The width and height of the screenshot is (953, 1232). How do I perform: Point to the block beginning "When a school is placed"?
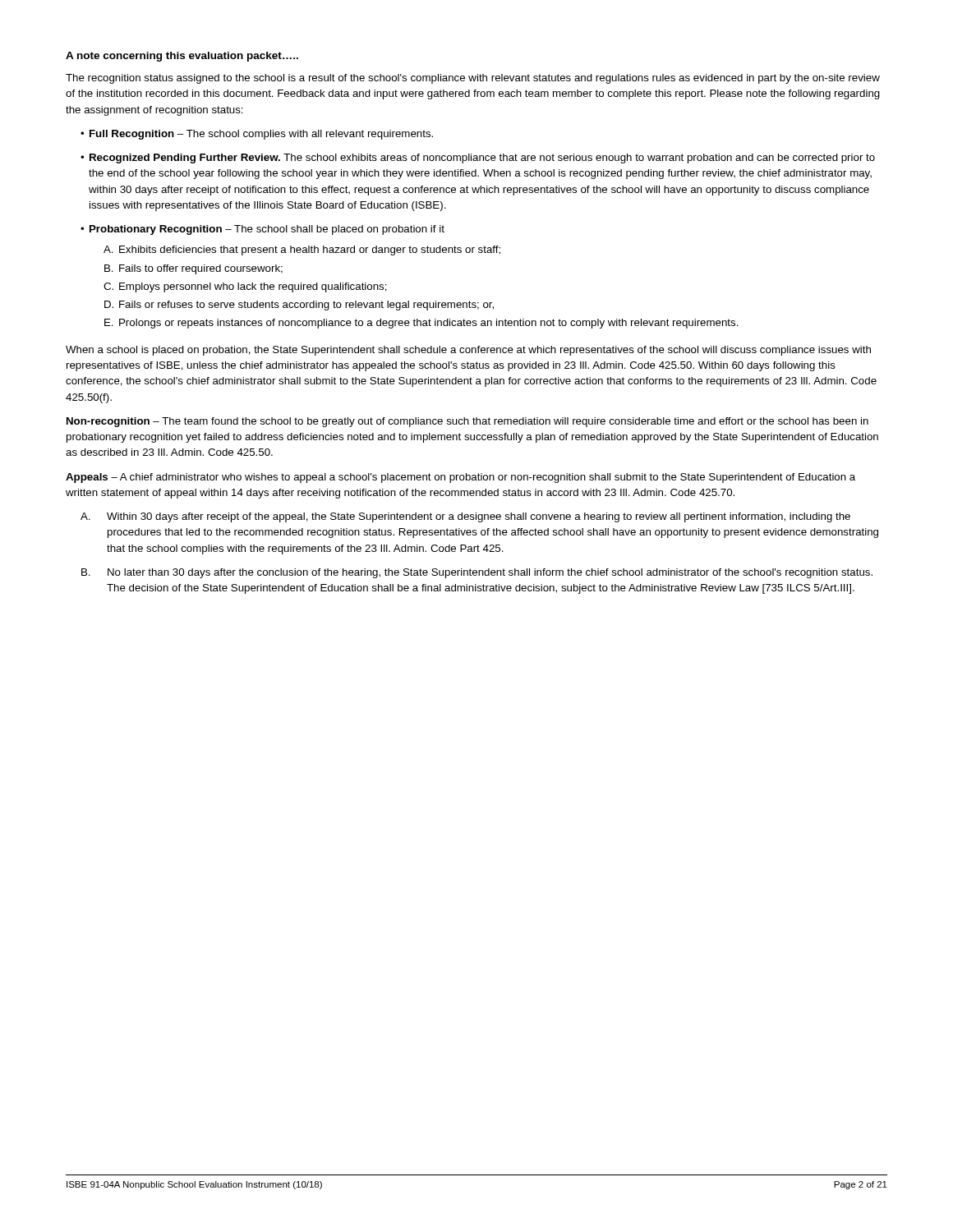[471, 373]
